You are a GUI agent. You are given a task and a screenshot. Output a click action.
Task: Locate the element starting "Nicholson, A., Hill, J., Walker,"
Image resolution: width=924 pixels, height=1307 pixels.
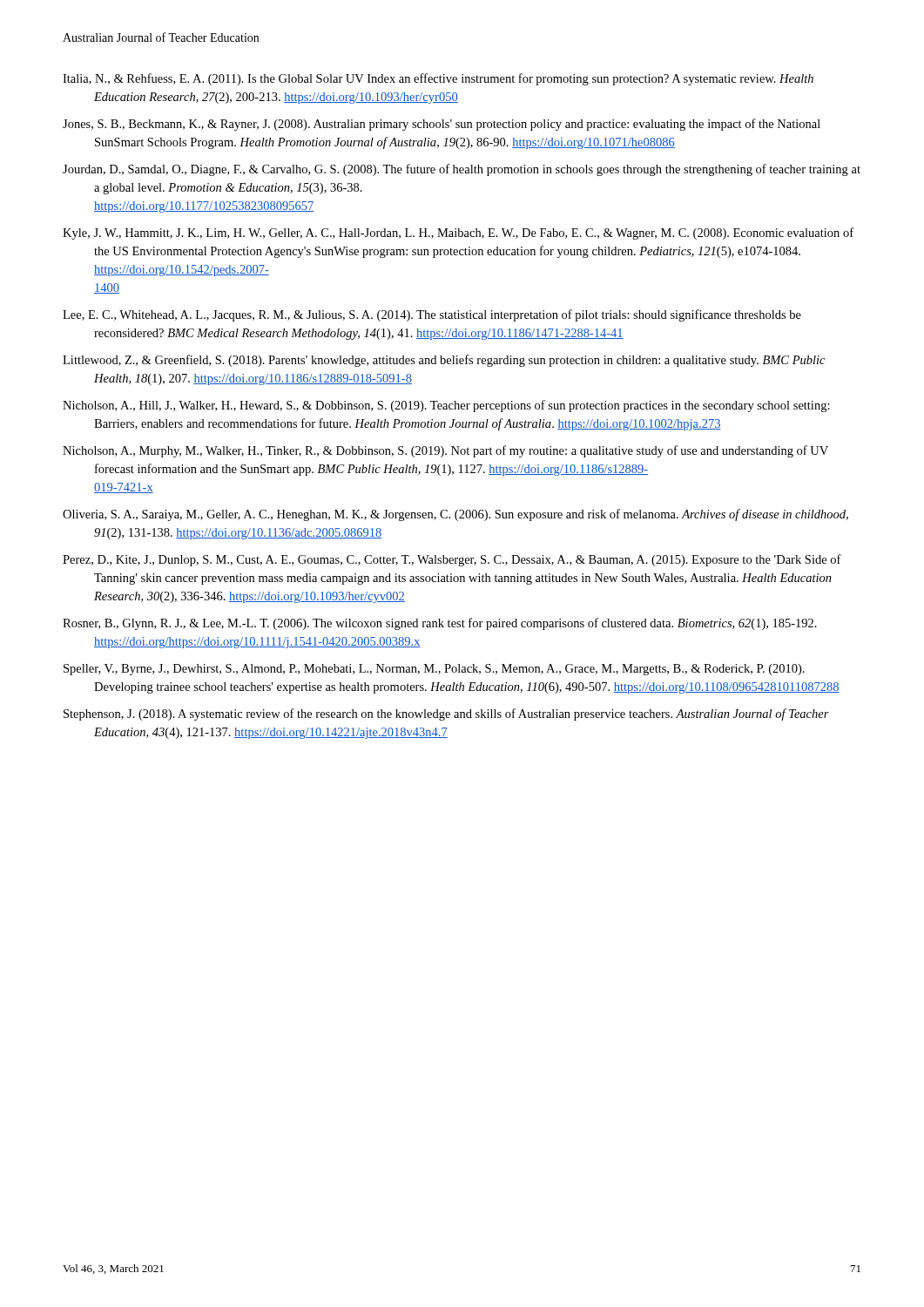tap(447, 415)
